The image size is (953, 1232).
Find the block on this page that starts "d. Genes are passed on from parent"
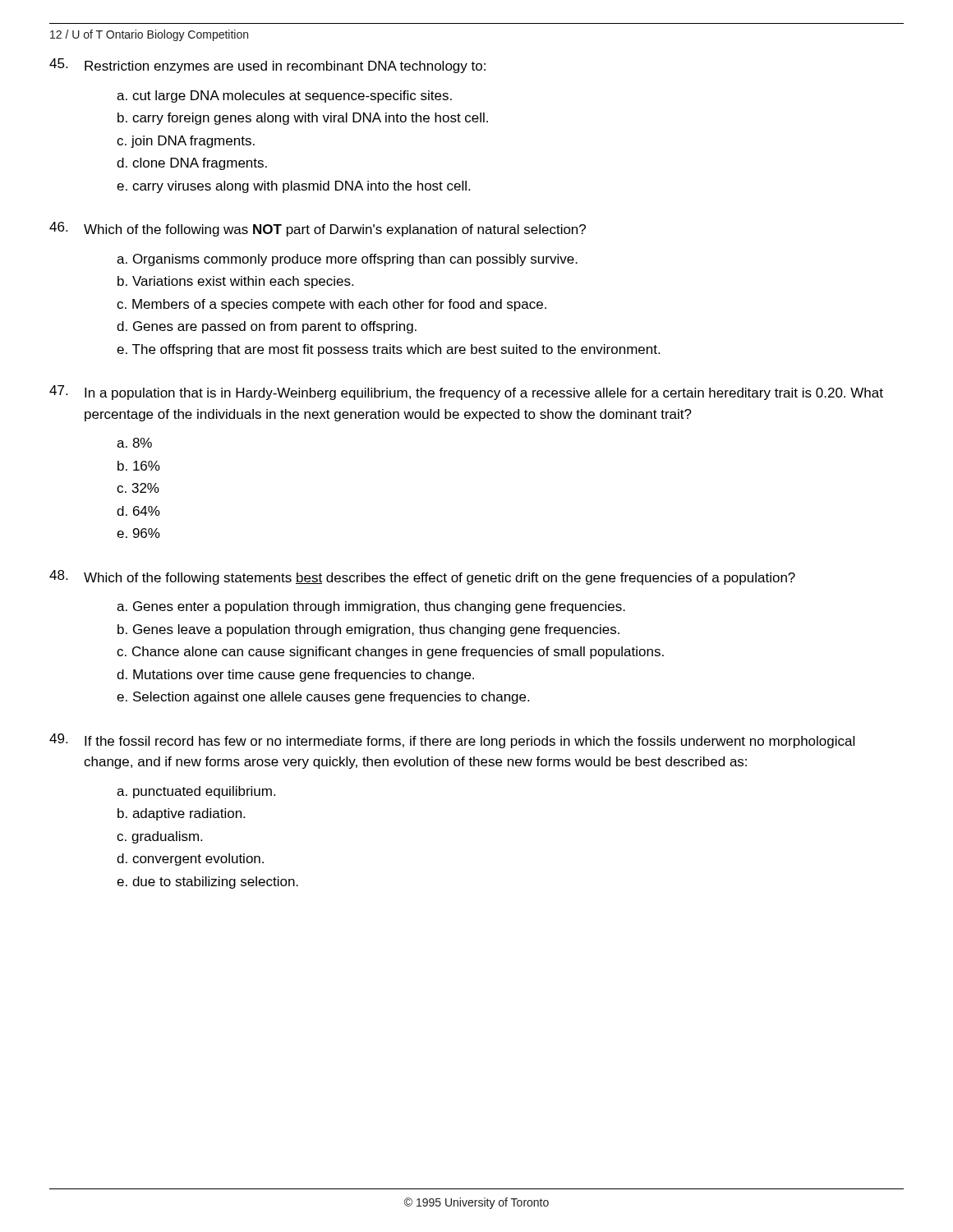(x=267, y=326)
